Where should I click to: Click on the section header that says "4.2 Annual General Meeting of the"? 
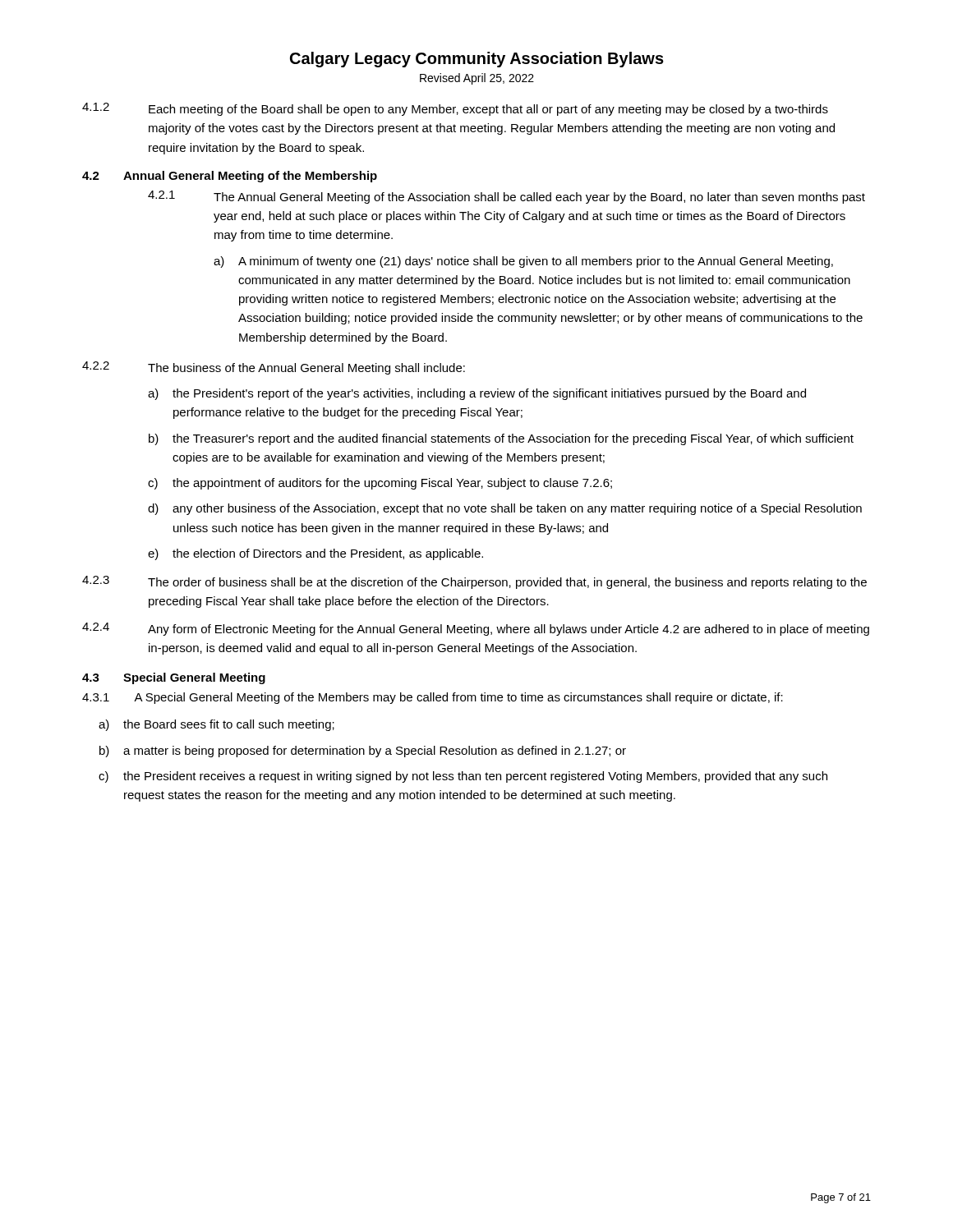(230, 175)
